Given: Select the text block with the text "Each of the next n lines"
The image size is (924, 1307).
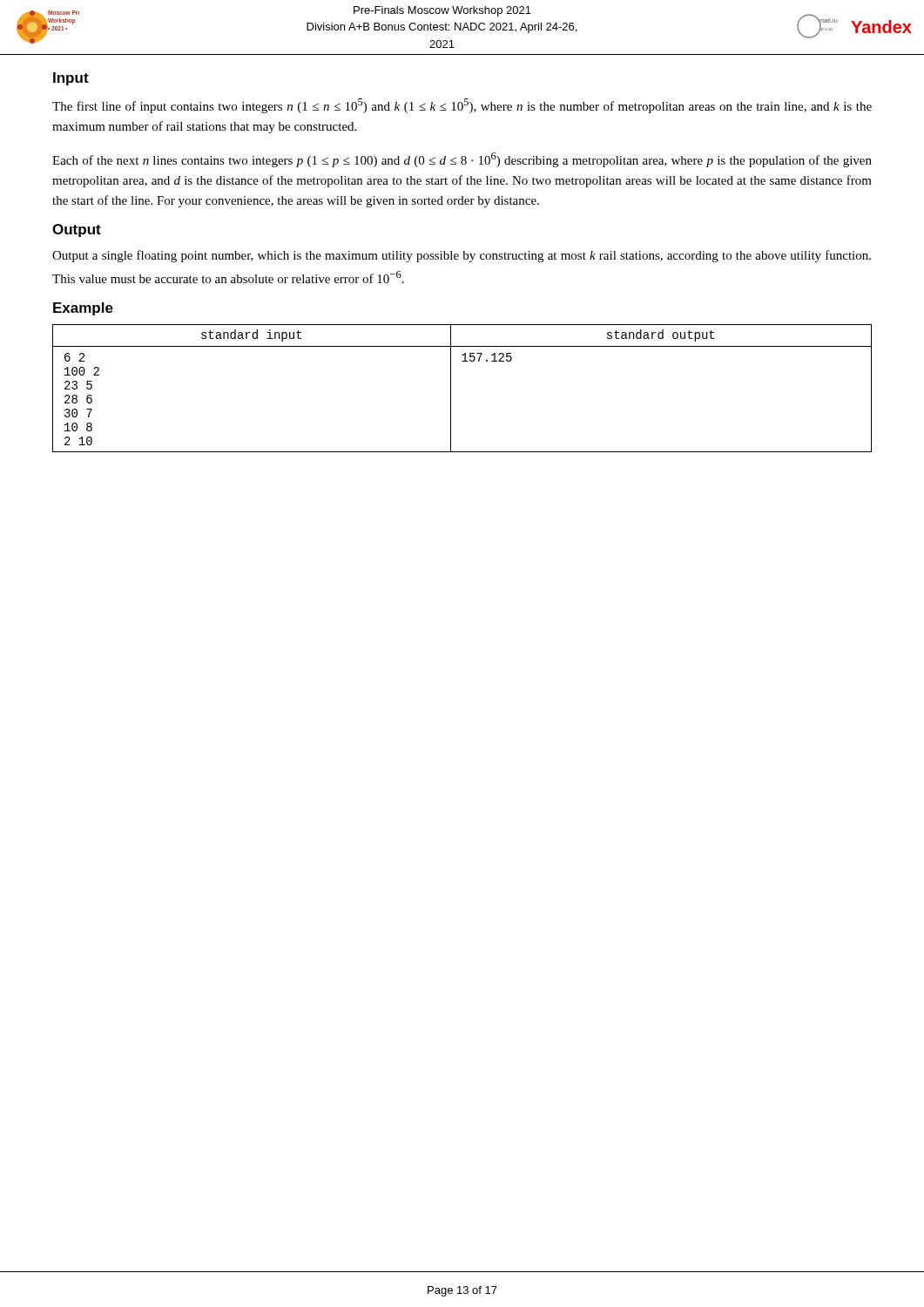Looking at the screenshot, I should (462, 178).
